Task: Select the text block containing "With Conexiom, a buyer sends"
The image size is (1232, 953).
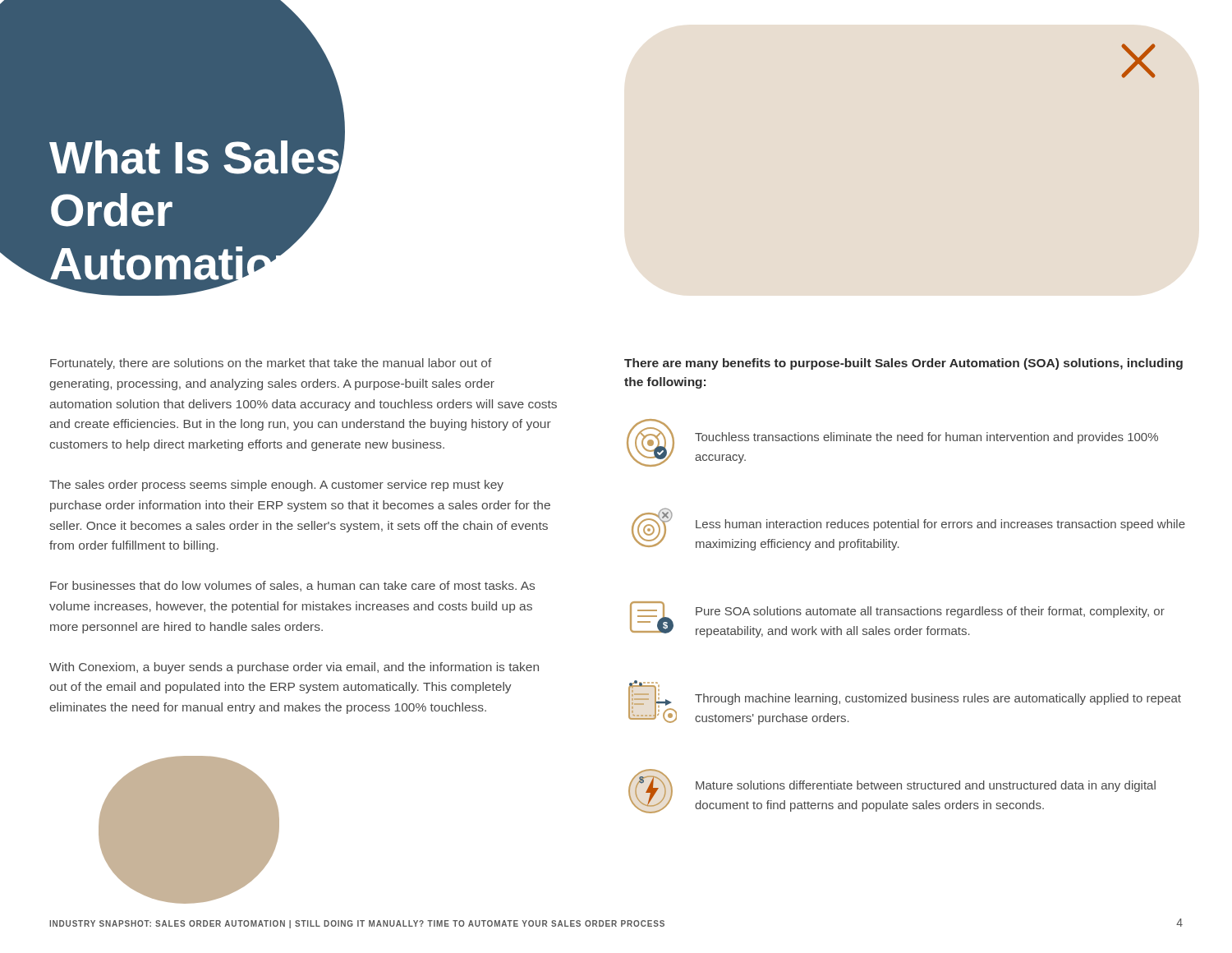Action: (304, 687)
